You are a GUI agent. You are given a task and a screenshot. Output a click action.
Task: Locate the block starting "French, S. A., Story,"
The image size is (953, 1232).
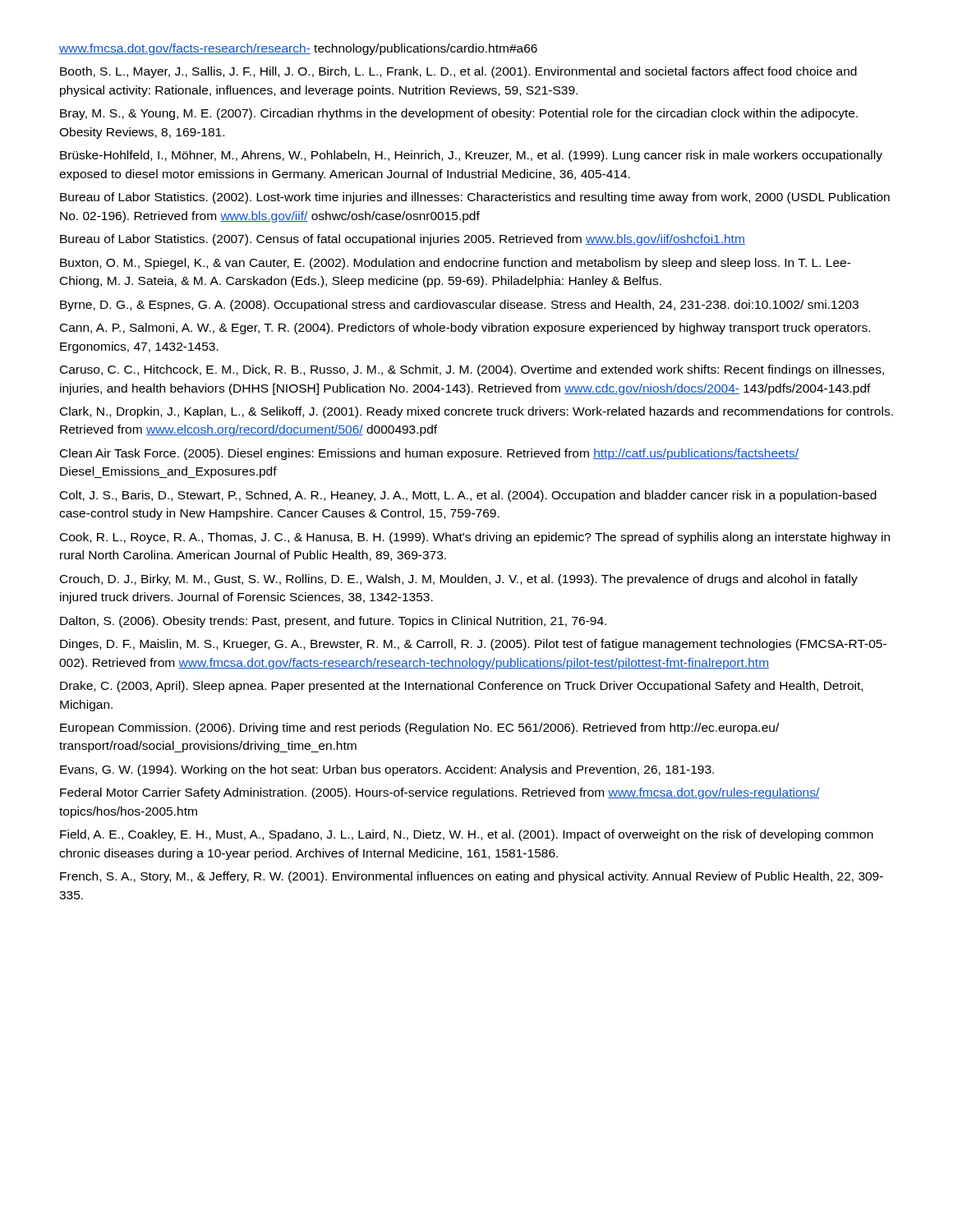pos(471,885)
